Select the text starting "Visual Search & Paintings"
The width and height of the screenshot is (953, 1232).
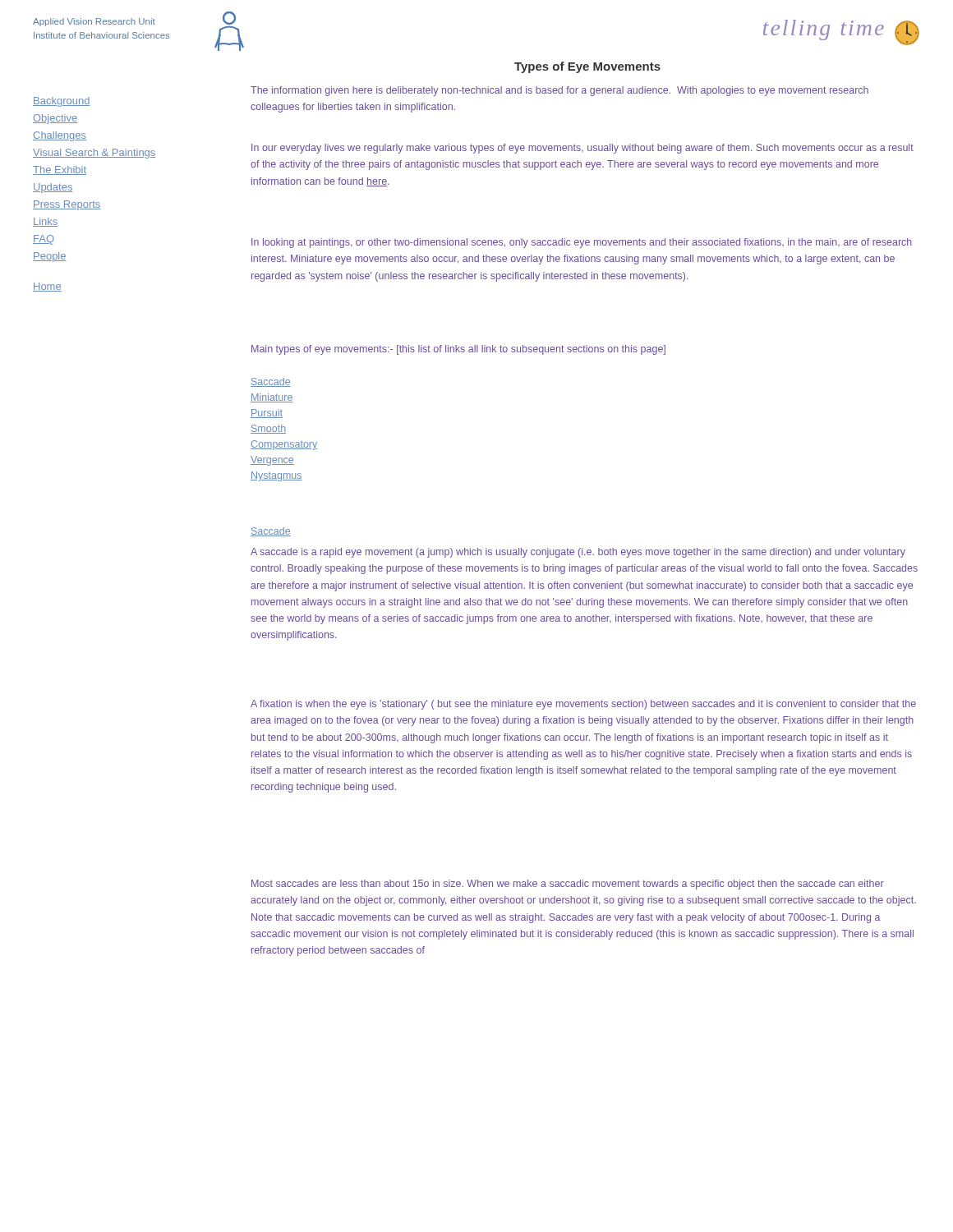click(123, 153)
